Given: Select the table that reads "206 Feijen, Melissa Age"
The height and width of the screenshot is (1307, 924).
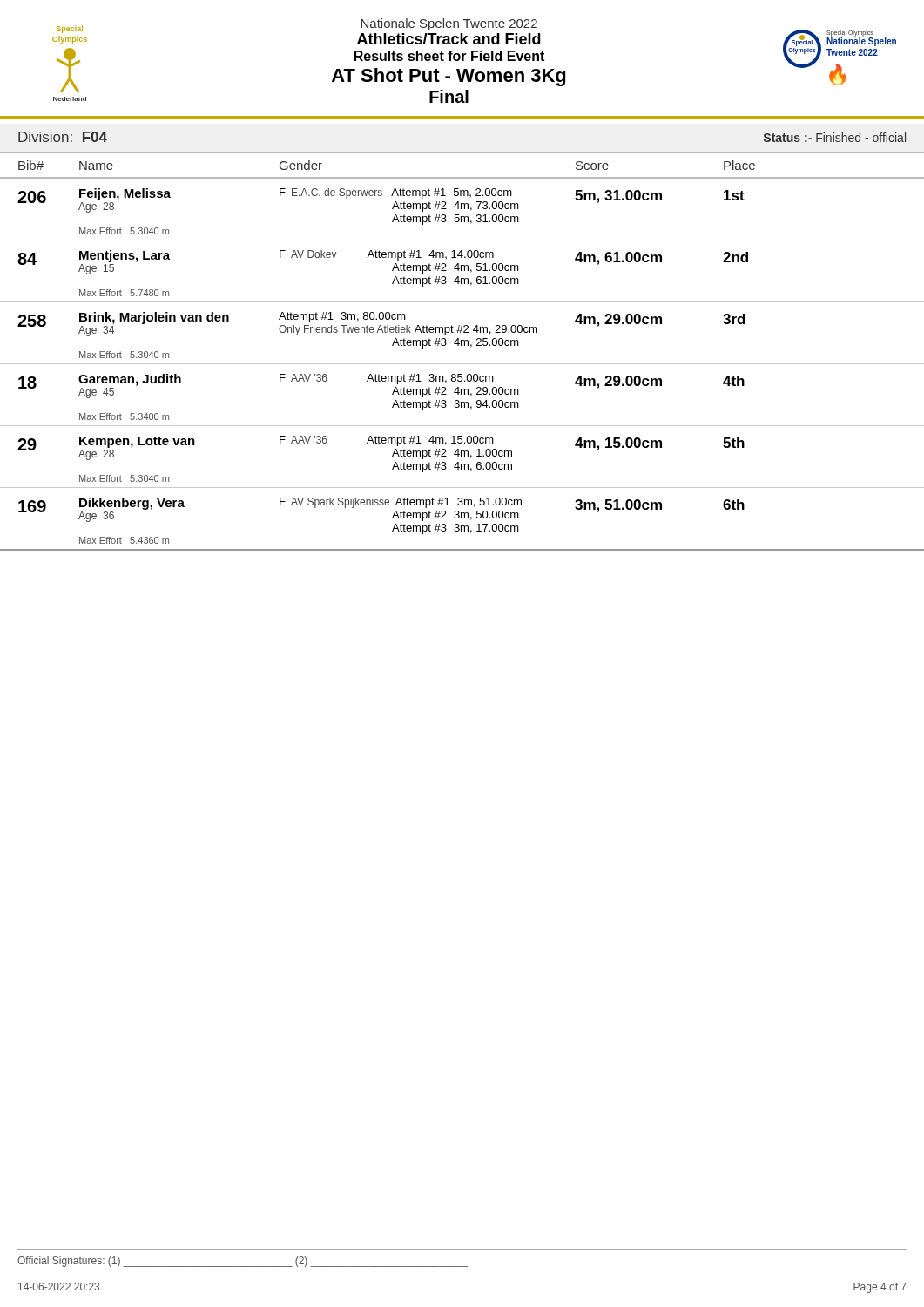Looking at the screenshot, I should [462, 365].
